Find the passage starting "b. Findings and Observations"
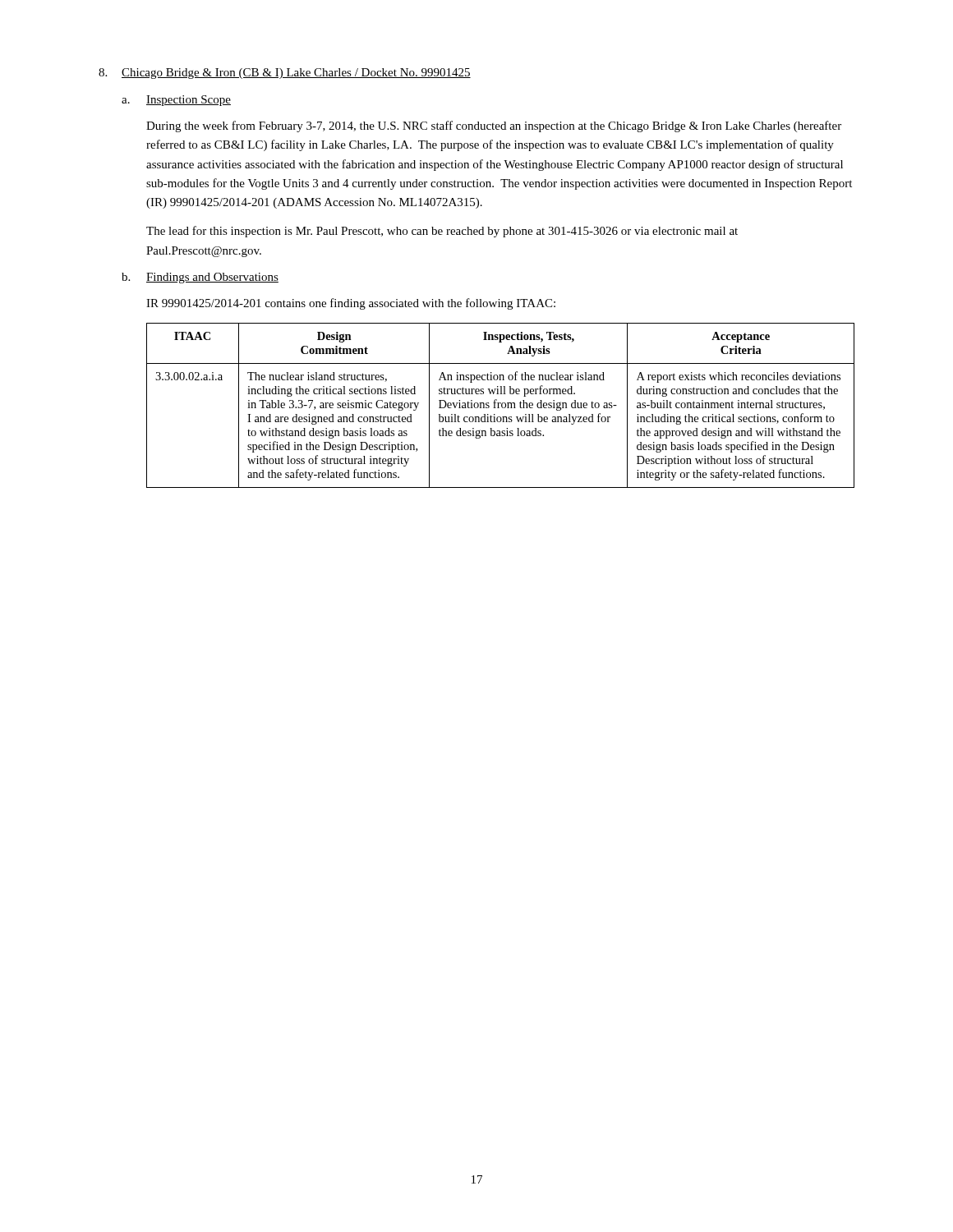This screenshot has width=953, height=1232. pyautogui.click(x=200, y=277)
